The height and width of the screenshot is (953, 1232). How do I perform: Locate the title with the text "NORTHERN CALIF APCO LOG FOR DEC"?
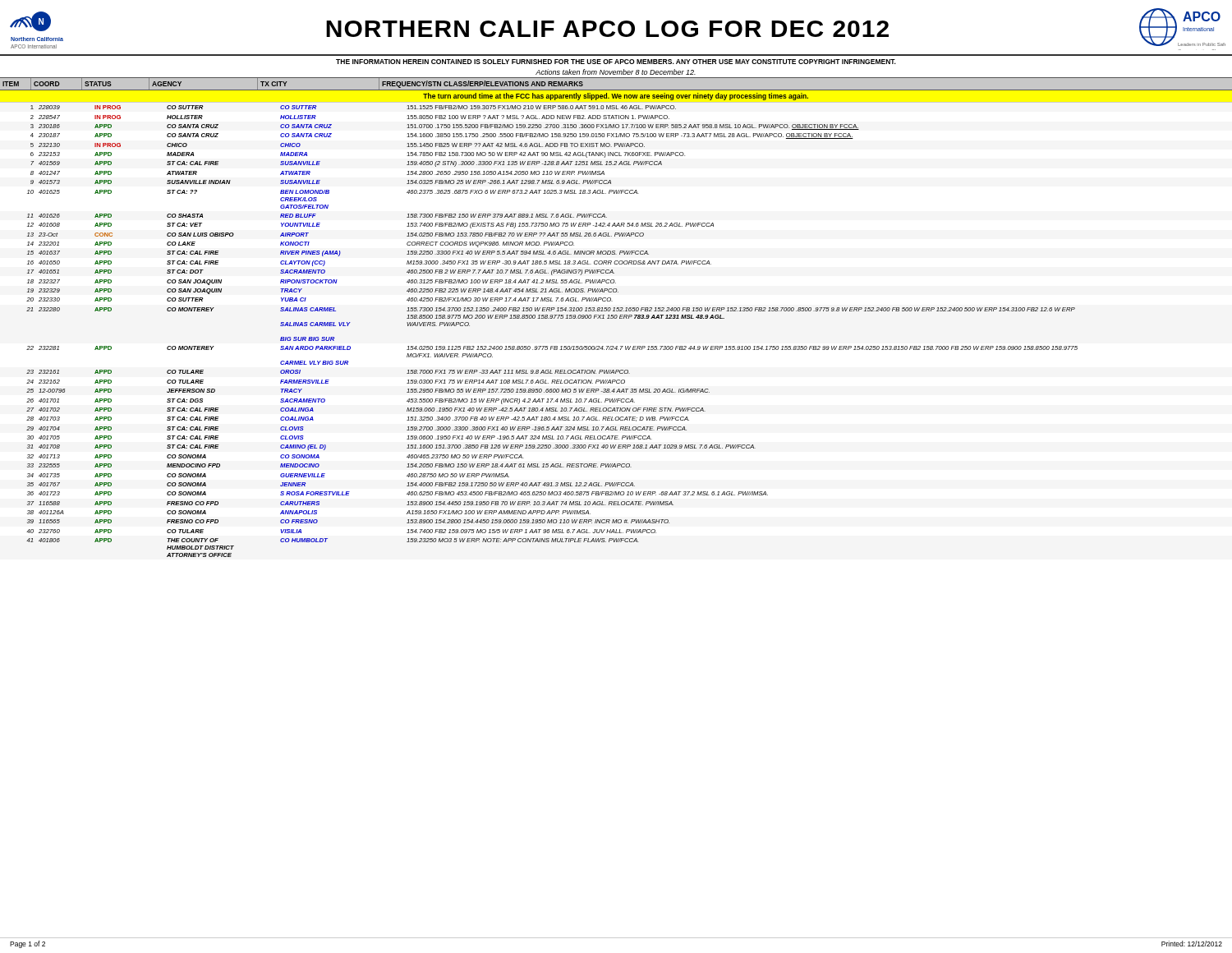tap(608, 28)
